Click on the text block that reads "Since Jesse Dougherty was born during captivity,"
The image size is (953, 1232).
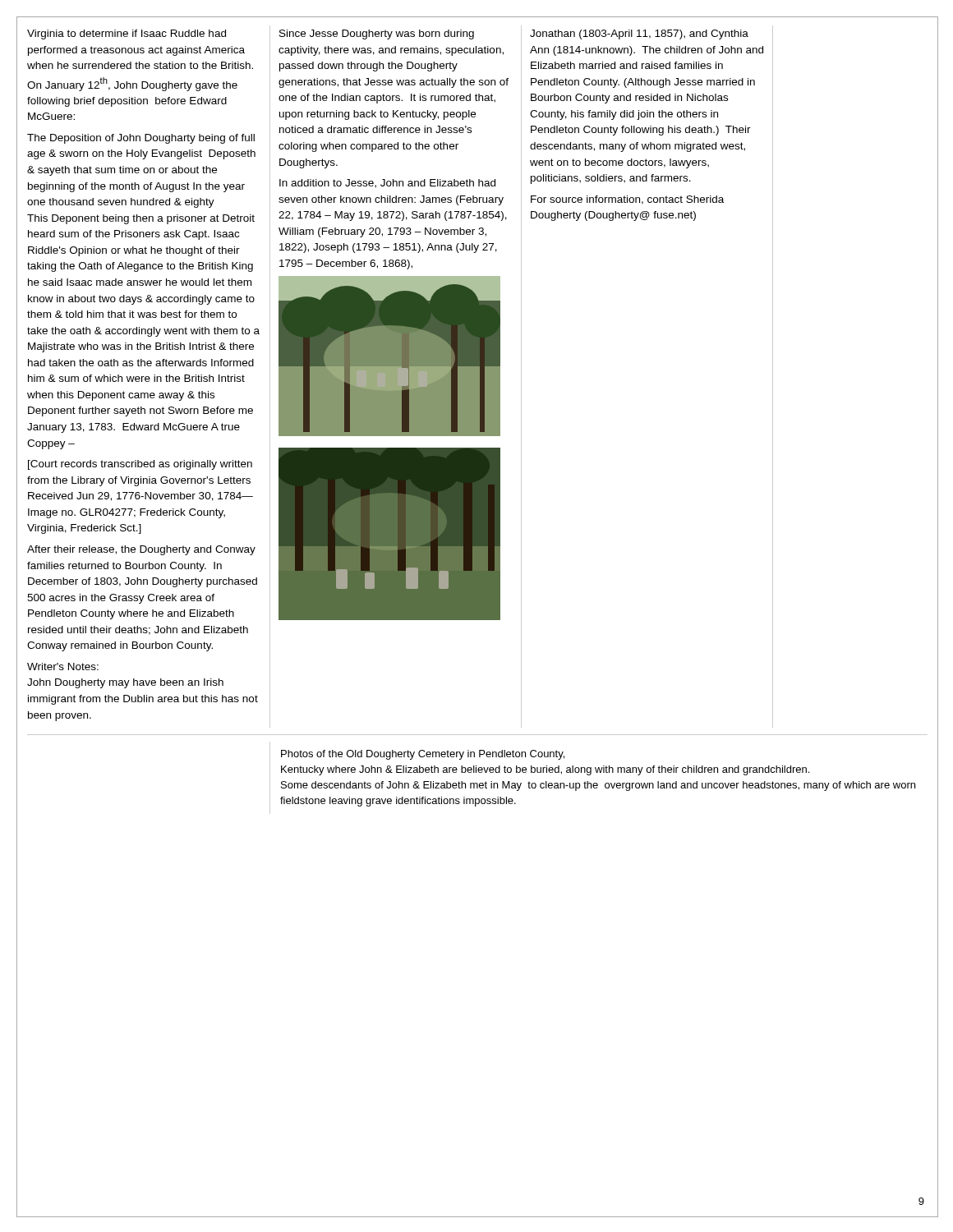coord(396,148)
